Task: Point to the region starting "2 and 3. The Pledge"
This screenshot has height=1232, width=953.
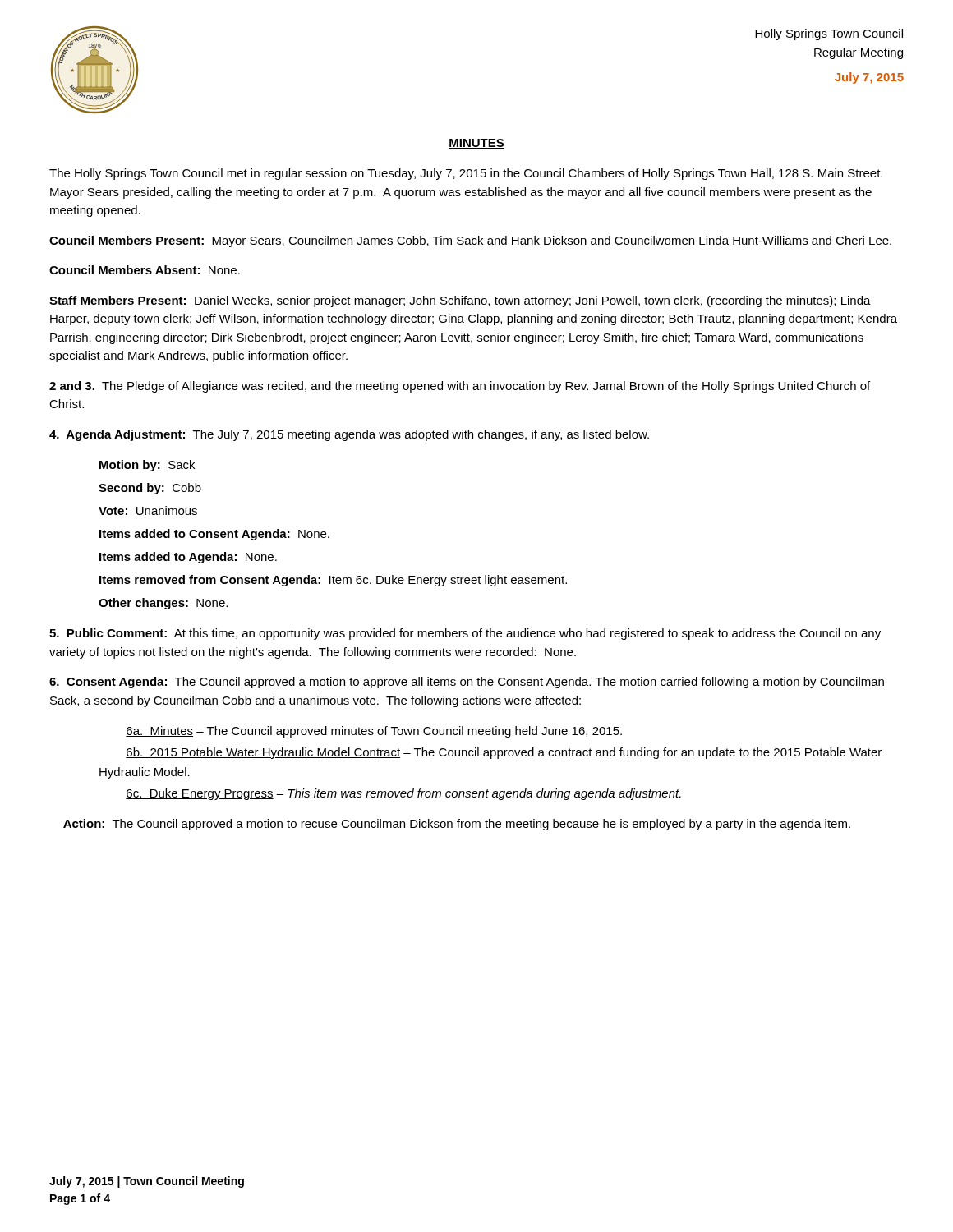Action: [460, 394]
